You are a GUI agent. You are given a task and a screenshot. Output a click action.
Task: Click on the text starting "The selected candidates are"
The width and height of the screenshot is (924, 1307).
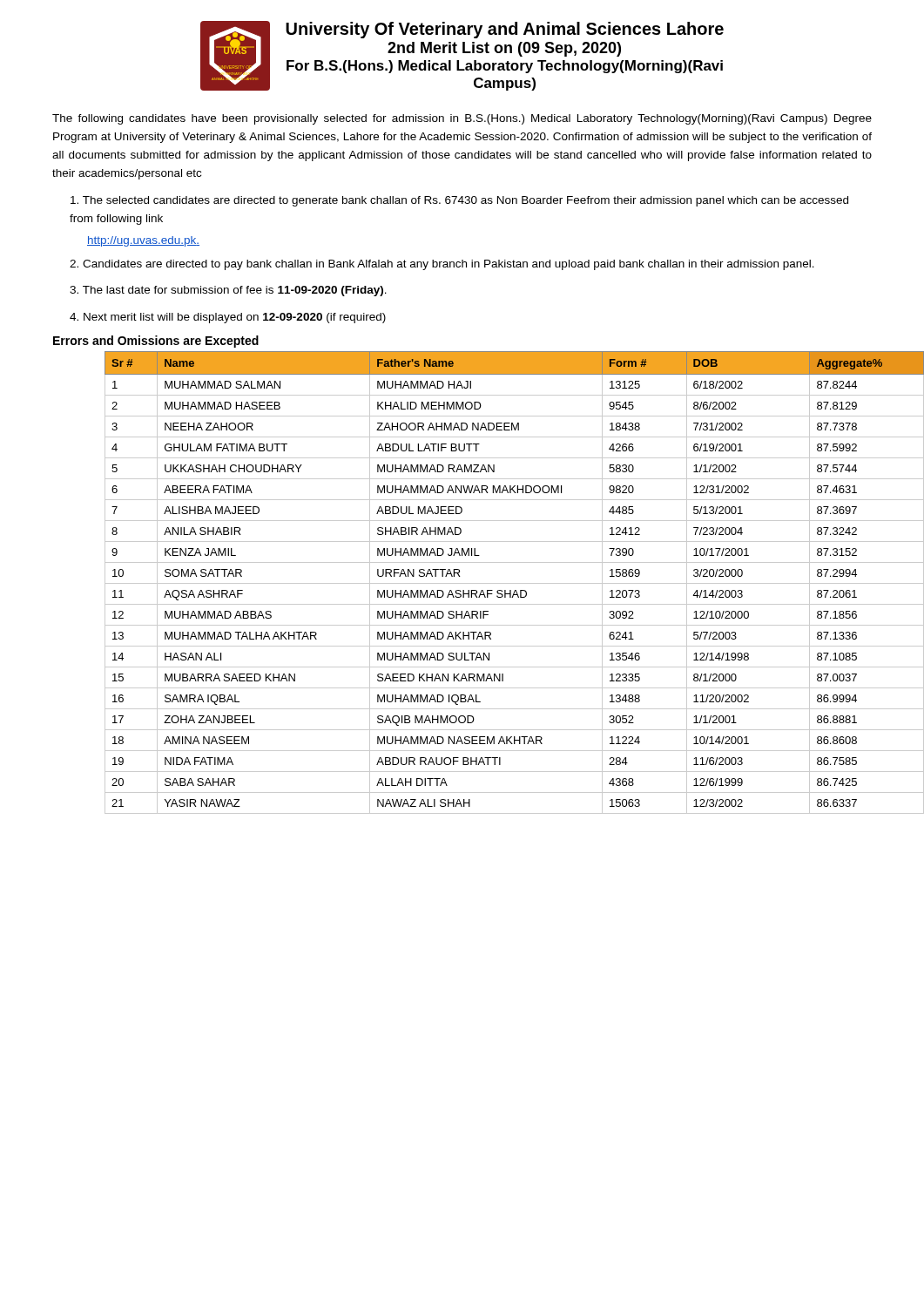(471, 210)
